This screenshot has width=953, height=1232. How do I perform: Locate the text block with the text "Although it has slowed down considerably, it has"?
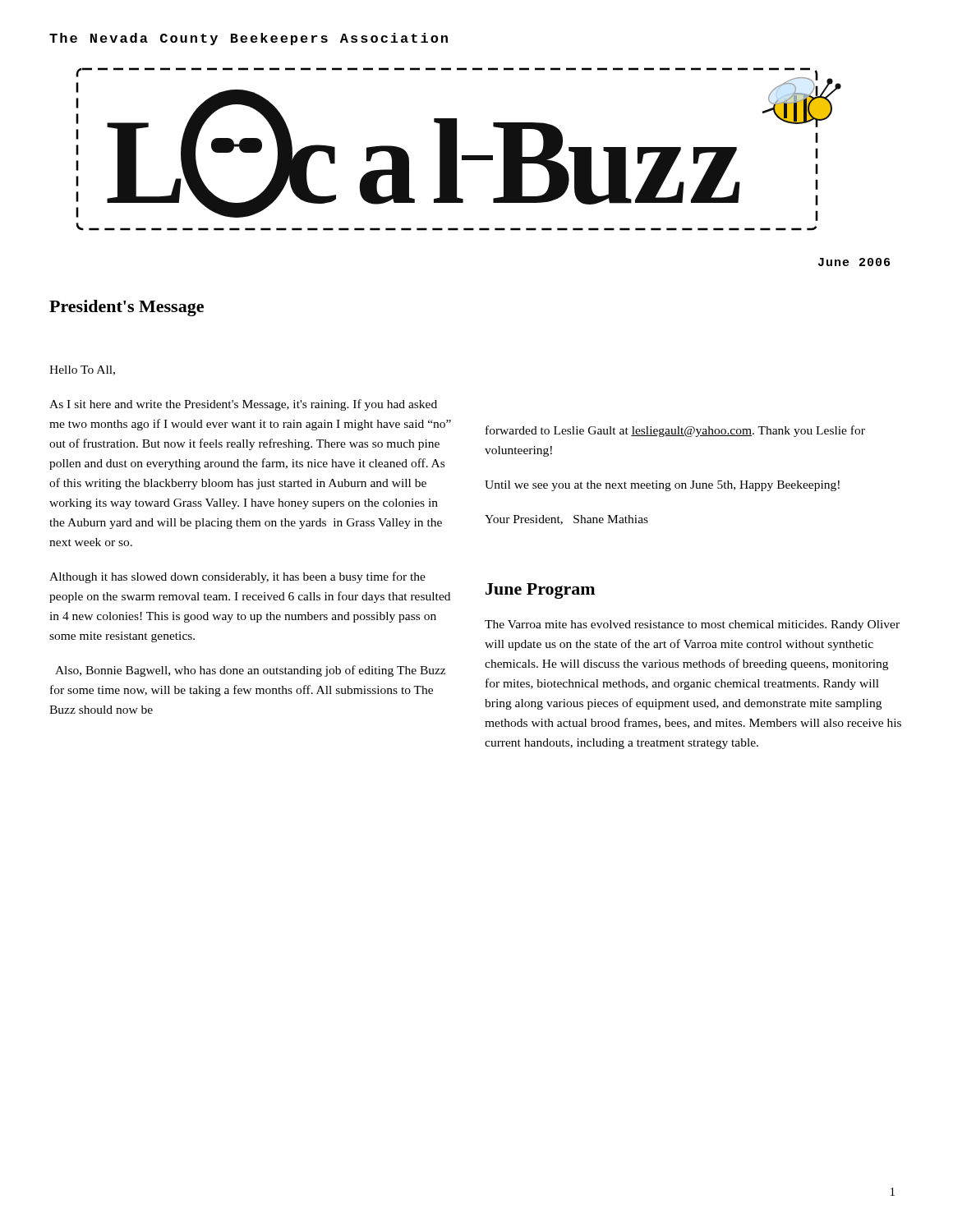(250, 606)
